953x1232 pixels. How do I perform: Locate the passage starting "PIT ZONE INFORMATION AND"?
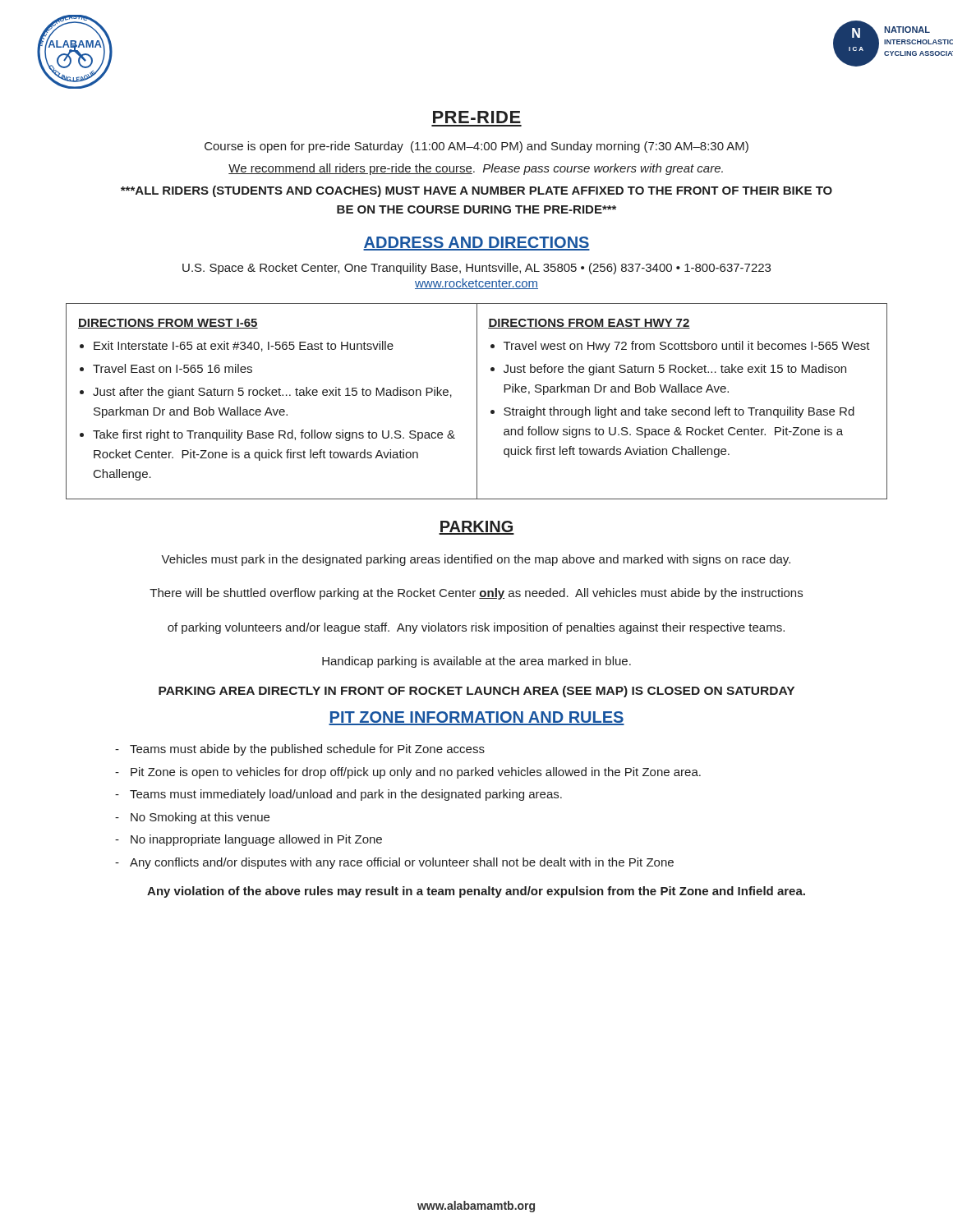pyautogui.click(x=476, y=717)
